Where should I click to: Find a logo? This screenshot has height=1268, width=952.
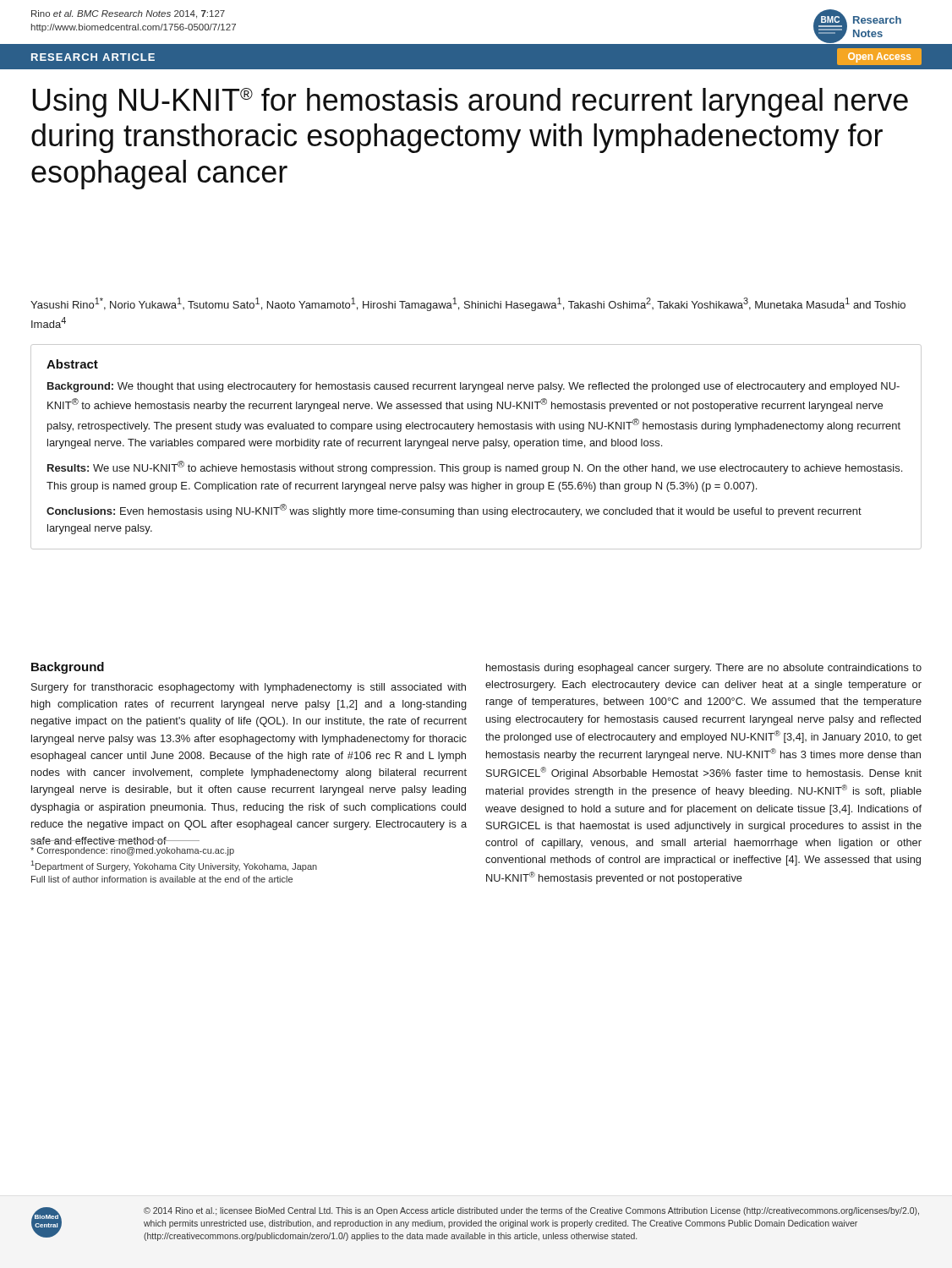(x=867, y=27)
